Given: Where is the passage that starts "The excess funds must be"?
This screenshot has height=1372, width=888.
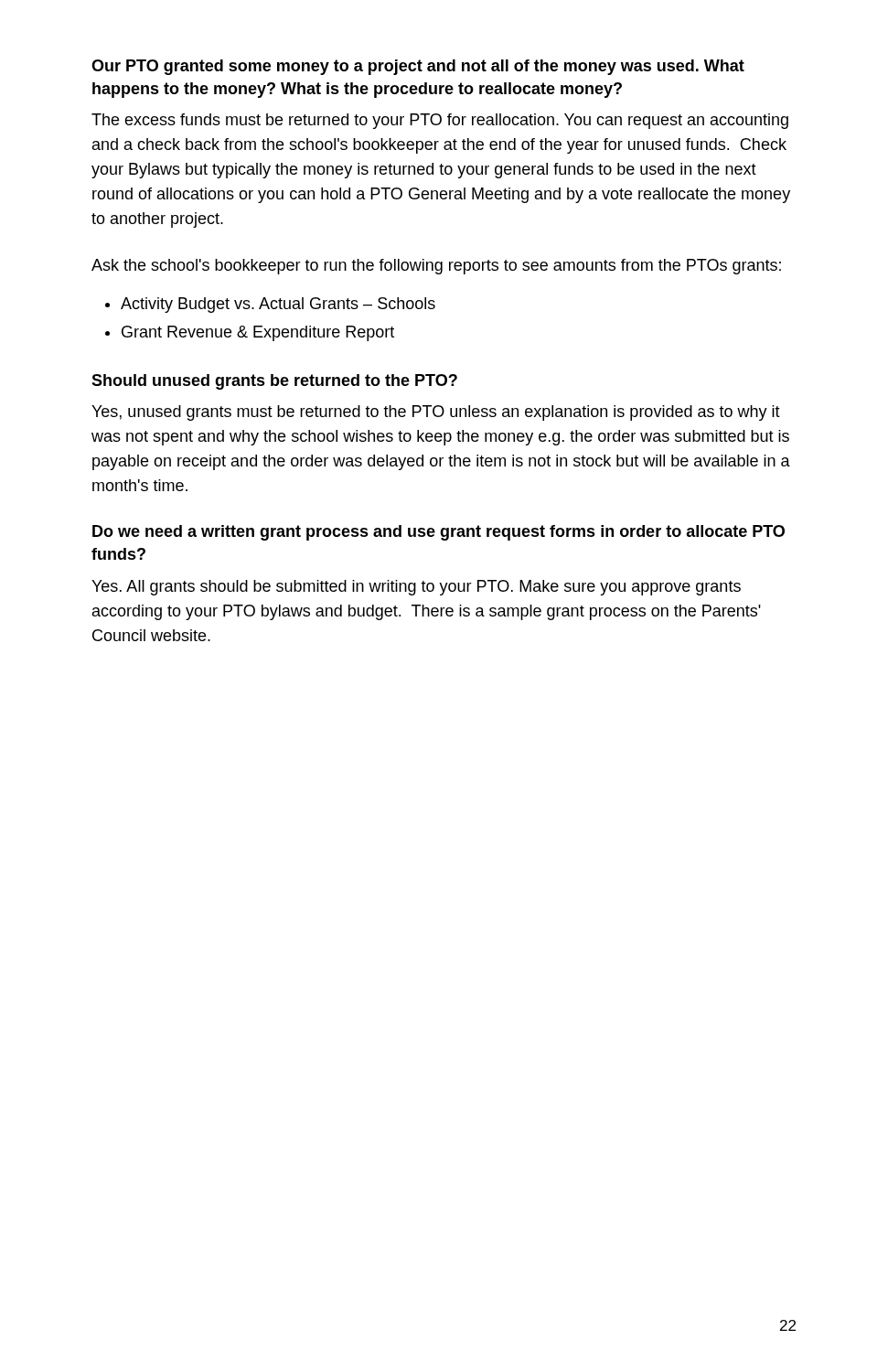Looking at the screenshot, I should (441, 170).
